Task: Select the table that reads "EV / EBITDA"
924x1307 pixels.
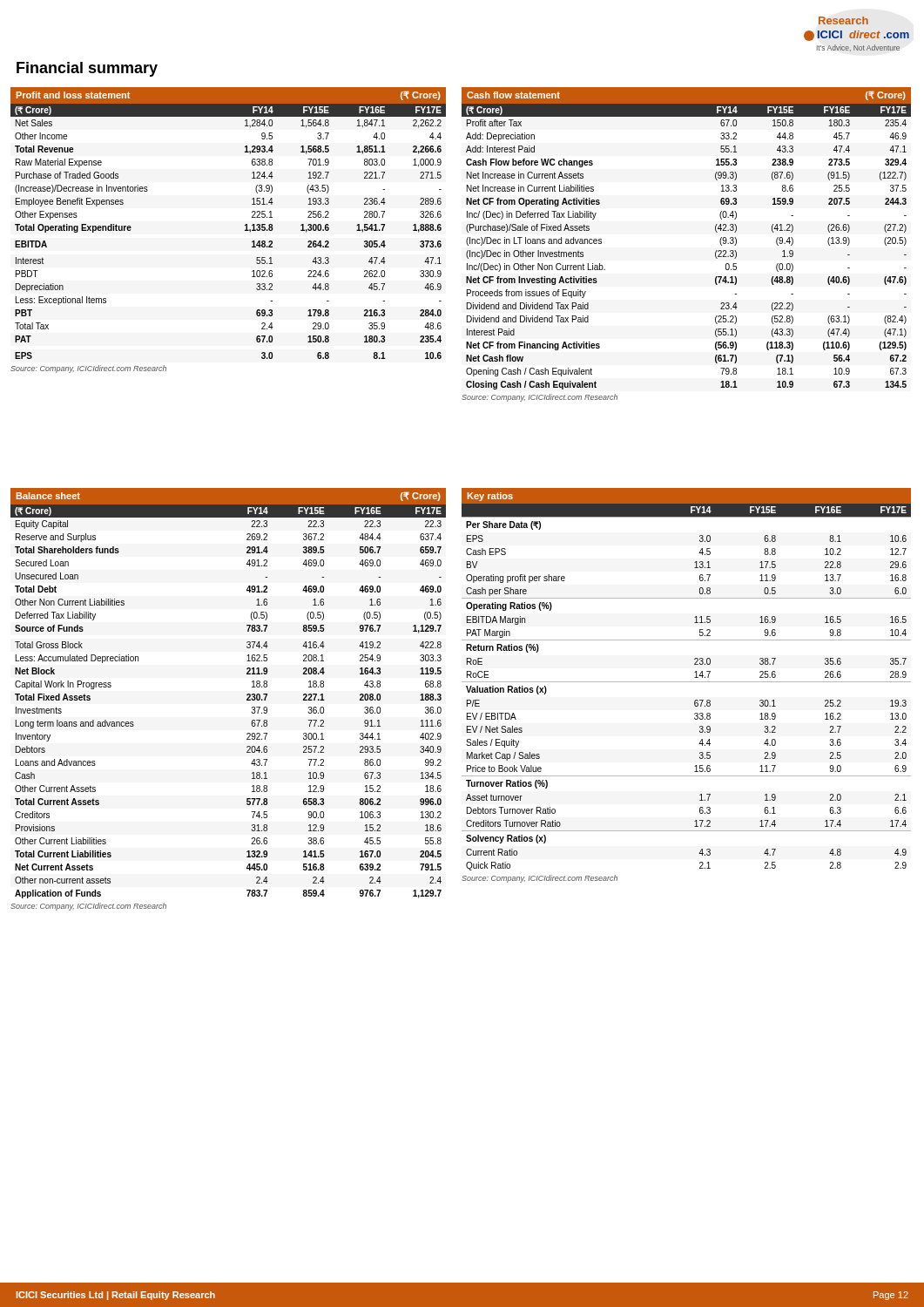Action: point(686,685)
